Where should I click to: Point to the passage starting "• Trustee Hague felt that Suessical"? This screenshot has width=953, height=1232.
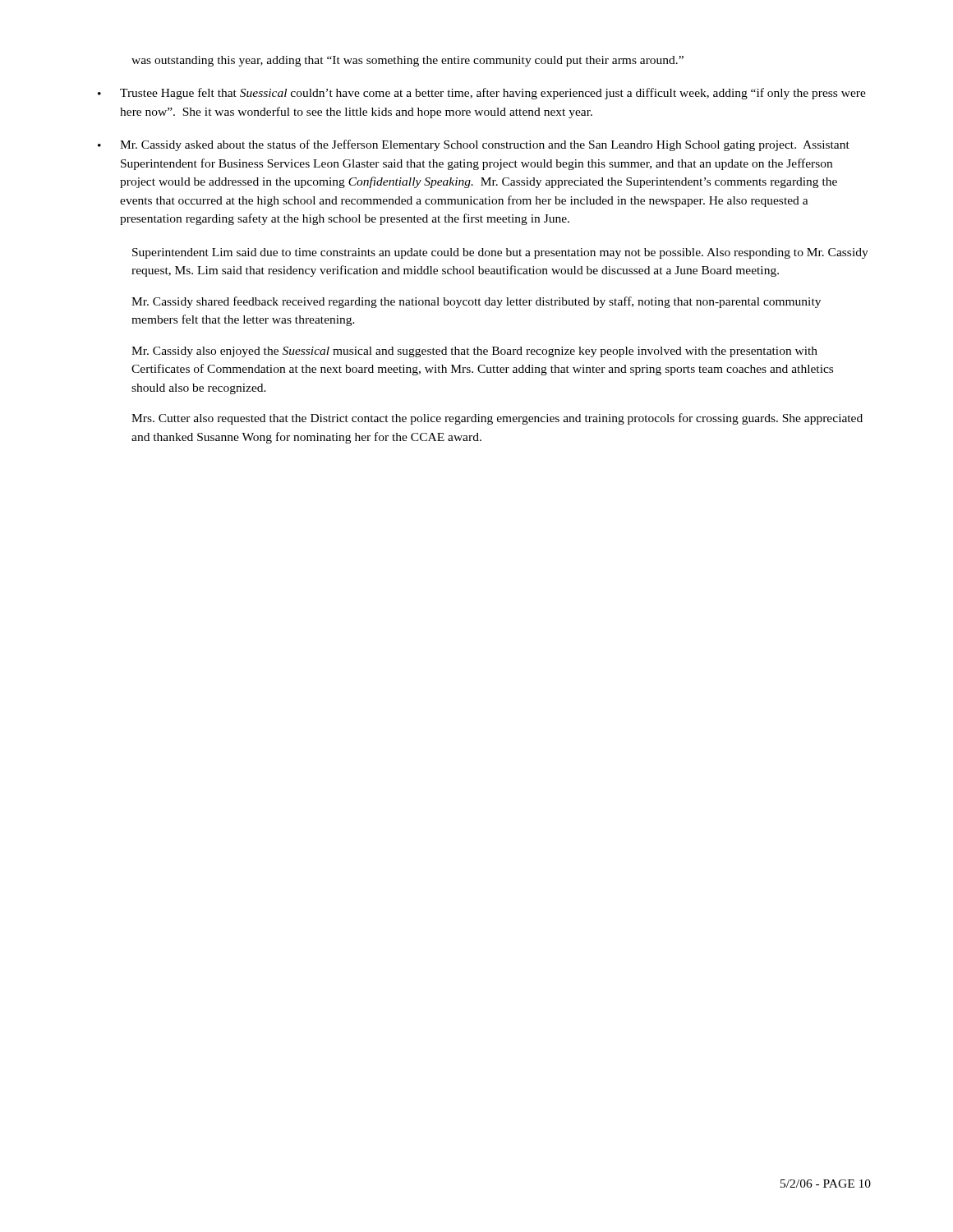click(484, 103)
